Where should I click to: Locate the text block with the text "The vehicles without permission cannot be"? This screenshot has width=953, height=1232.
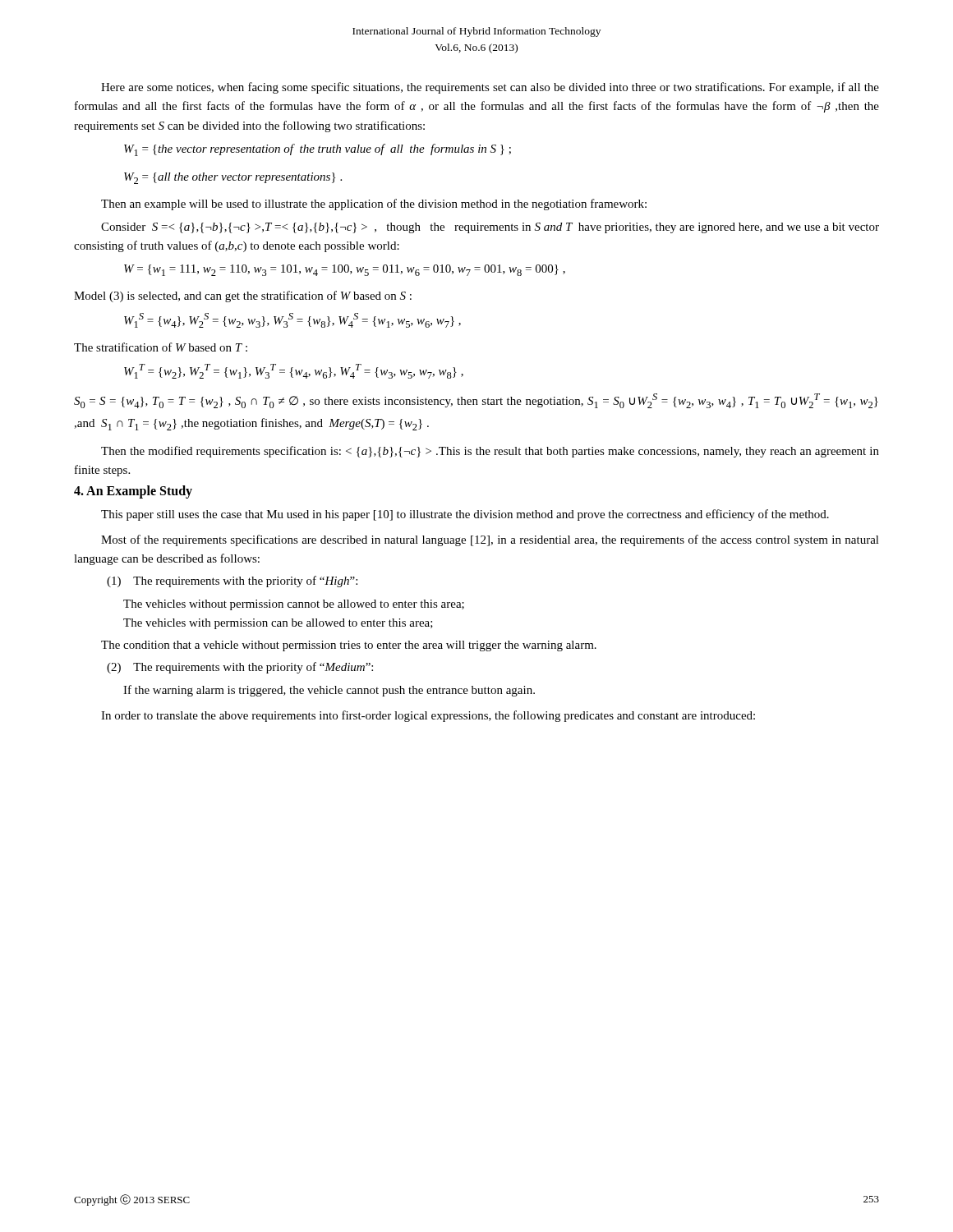294,605
